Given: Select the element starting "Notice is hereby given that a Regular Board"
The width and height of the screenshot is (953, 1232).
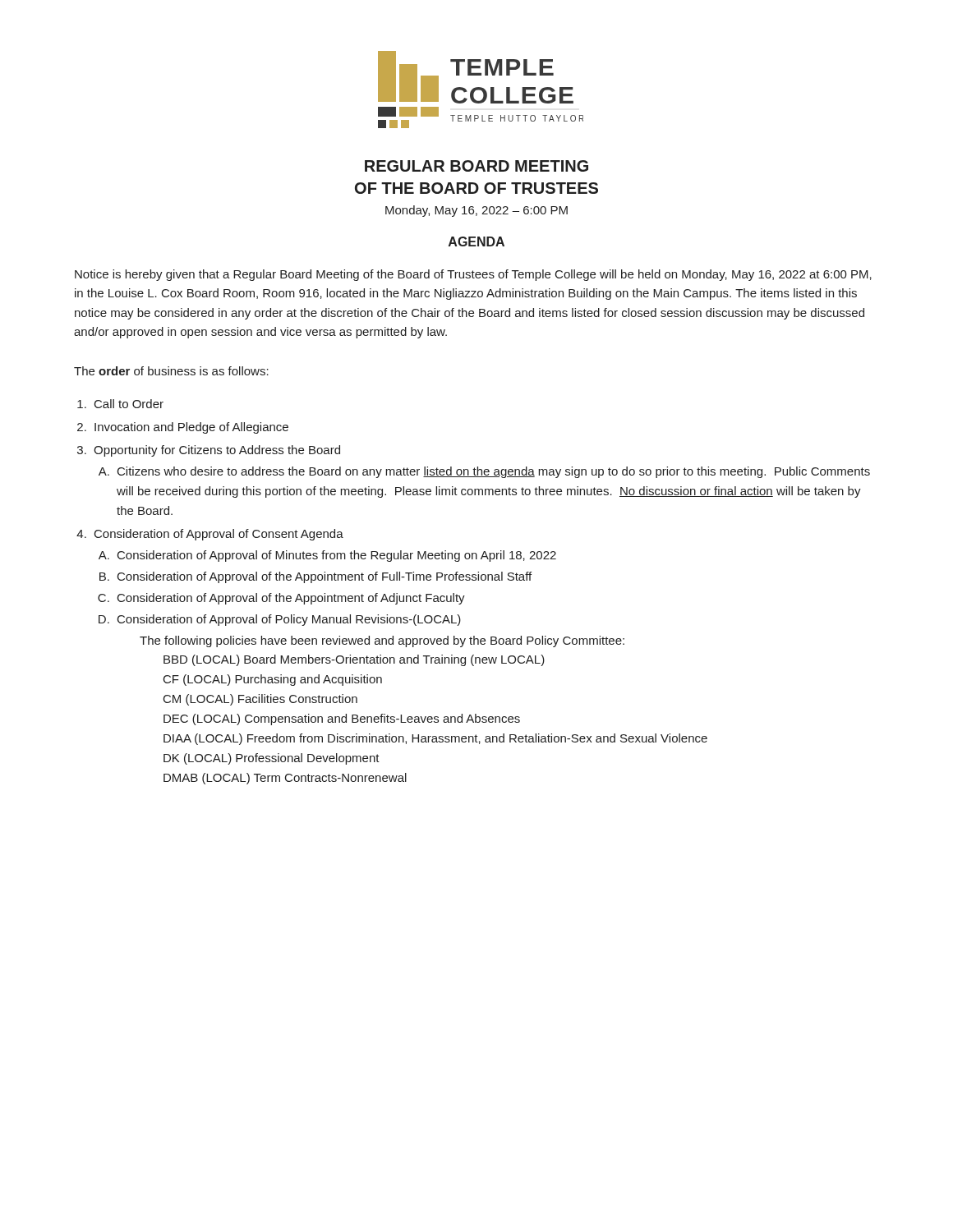Looking at the screenshot, I should [473, 303].
